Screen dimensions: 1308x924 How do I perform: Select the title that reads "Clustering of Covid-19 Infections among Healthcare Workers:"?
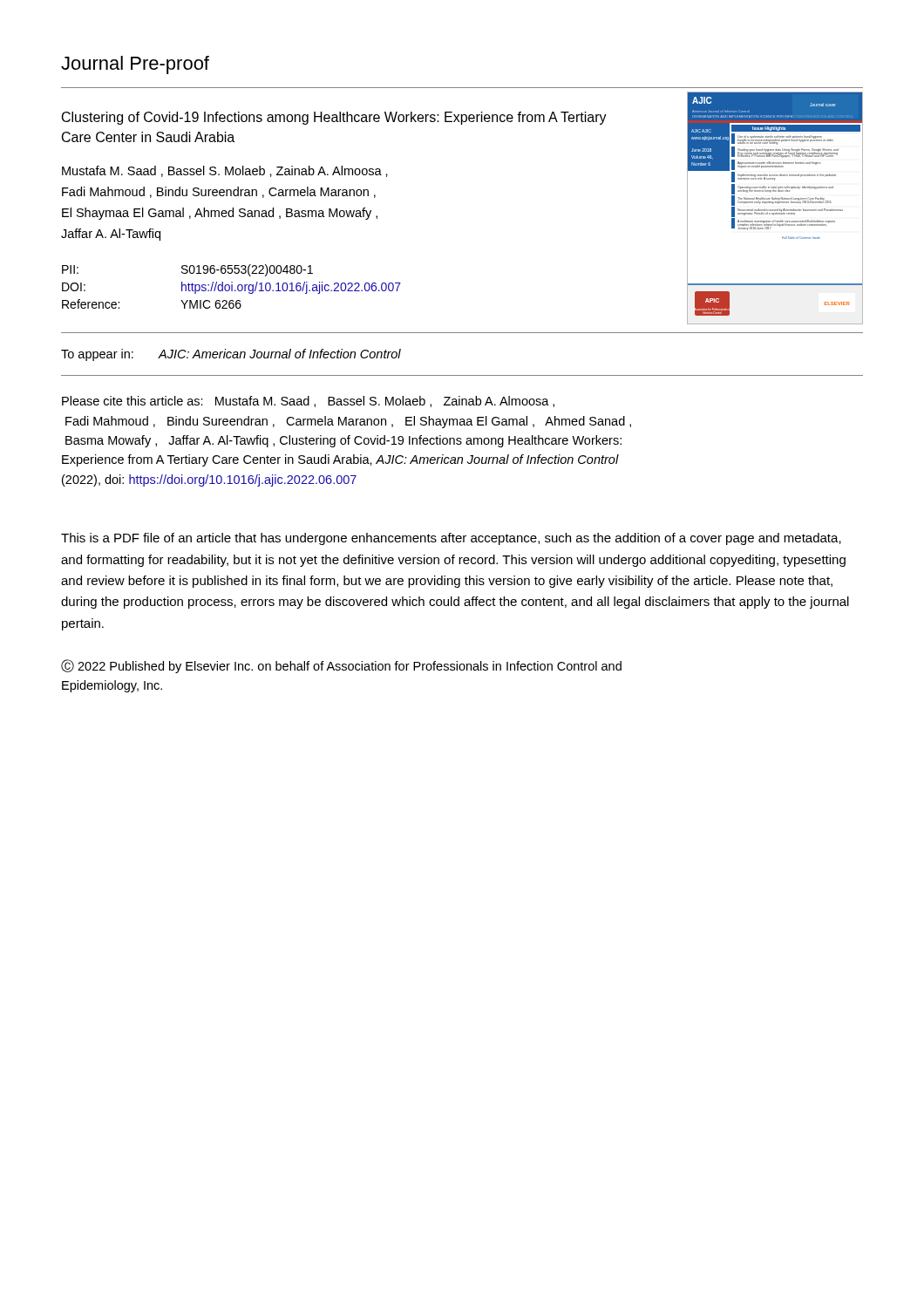pos(334,127)
